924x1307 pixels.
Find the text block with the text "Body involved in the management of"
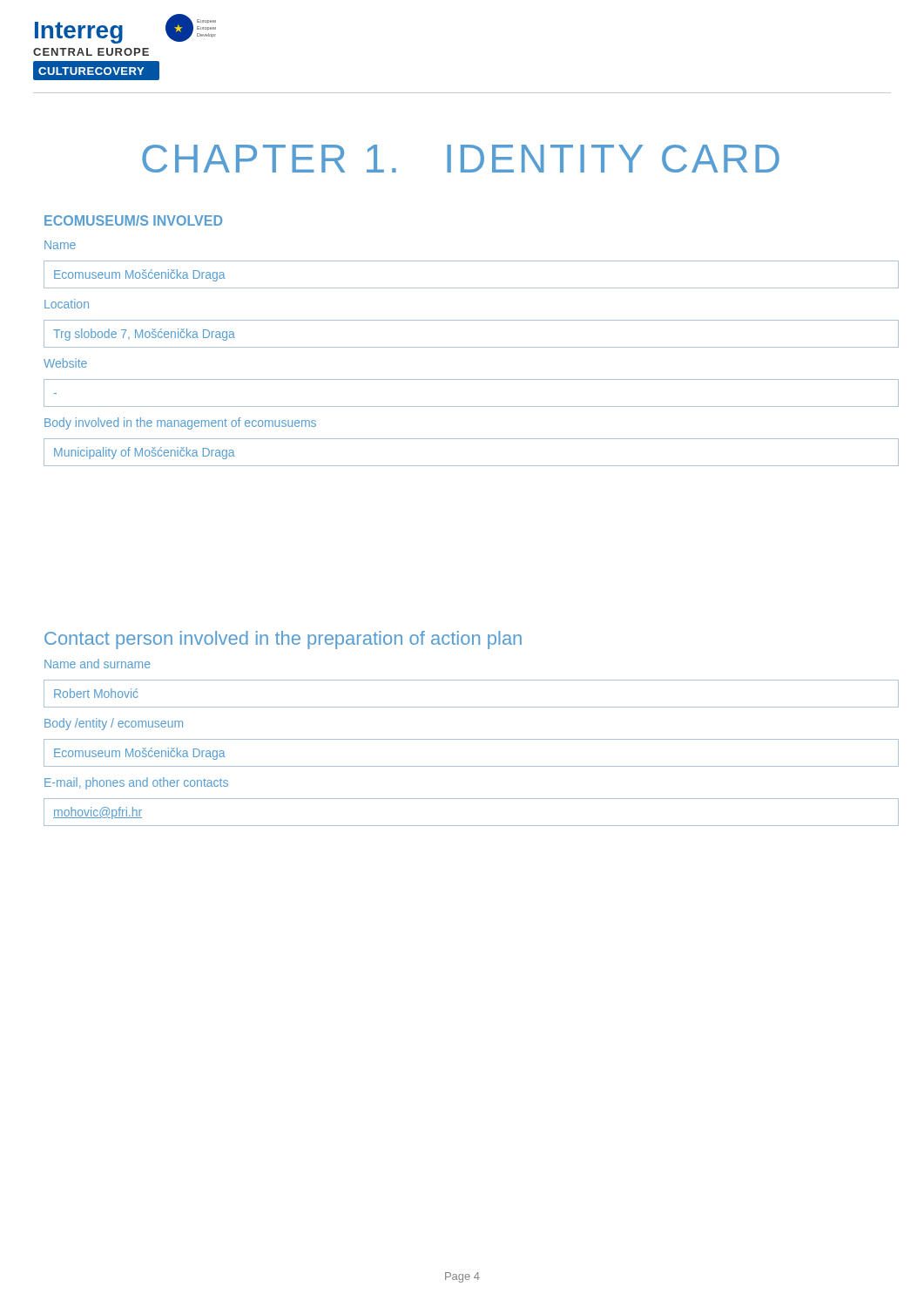coord(180,423)
